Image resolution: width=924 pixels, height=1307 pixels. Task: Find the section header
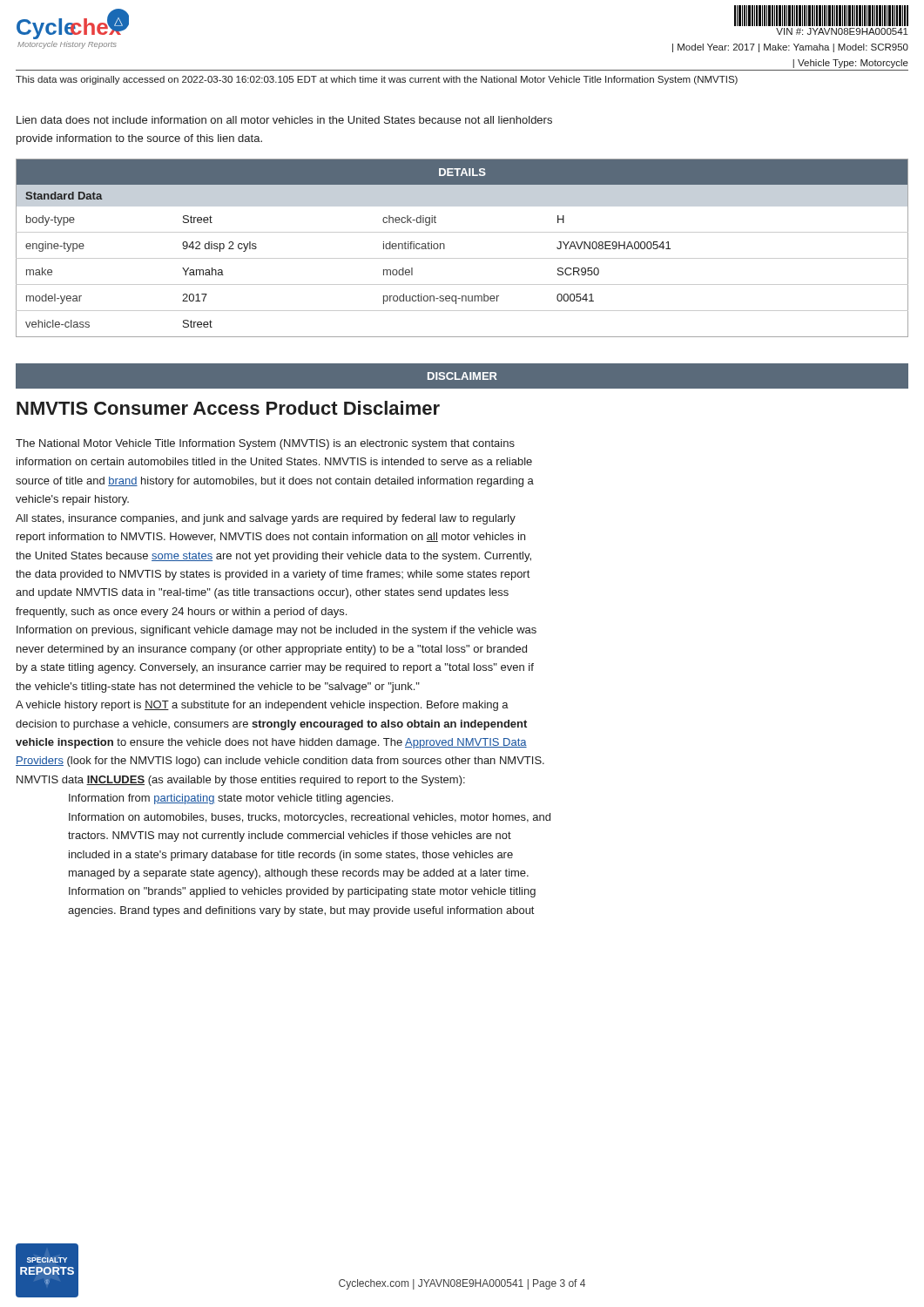tap(462, 376)
